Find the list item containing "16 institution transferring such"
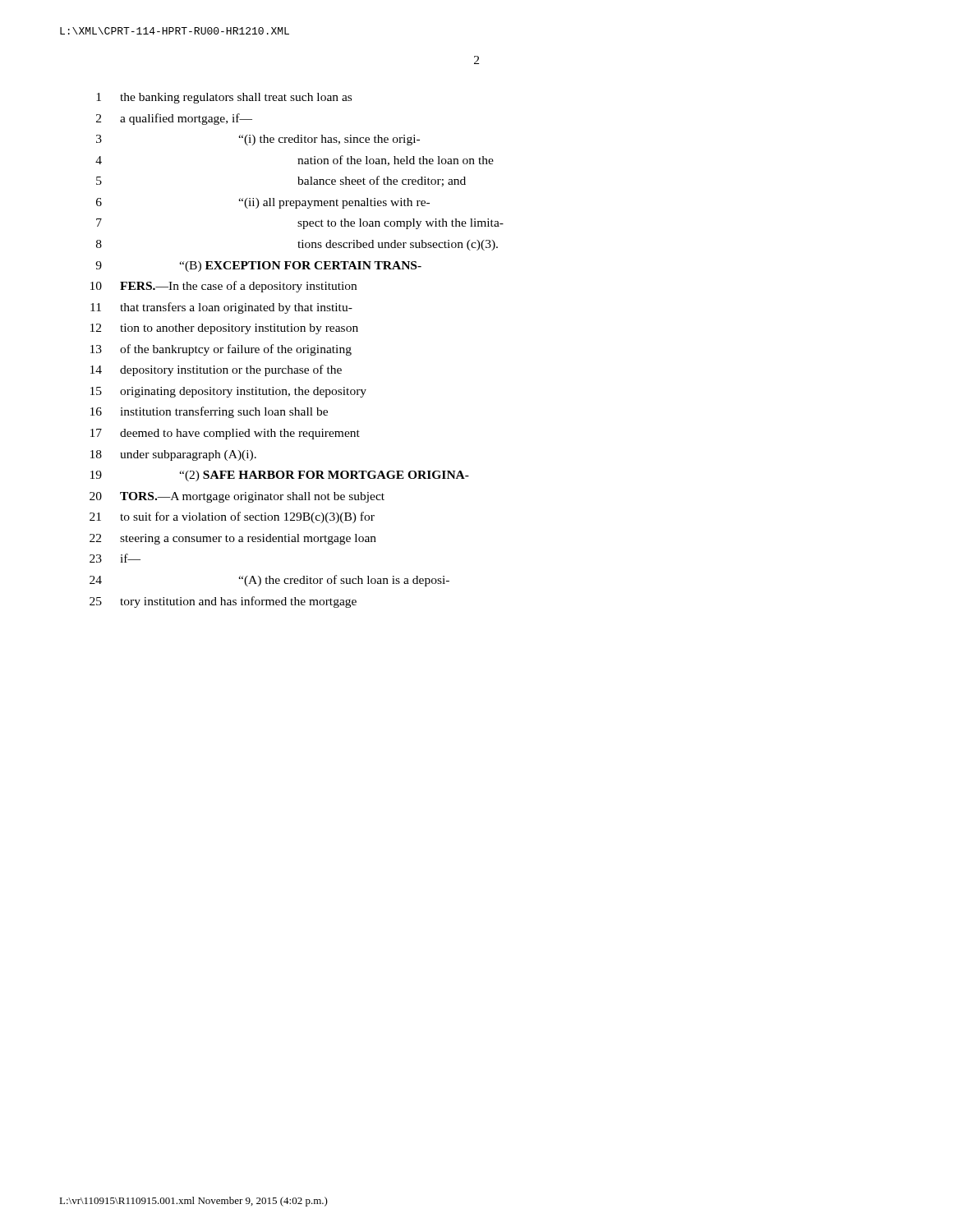This screenshot has height=1232, width=953. [x=209, y=412]
